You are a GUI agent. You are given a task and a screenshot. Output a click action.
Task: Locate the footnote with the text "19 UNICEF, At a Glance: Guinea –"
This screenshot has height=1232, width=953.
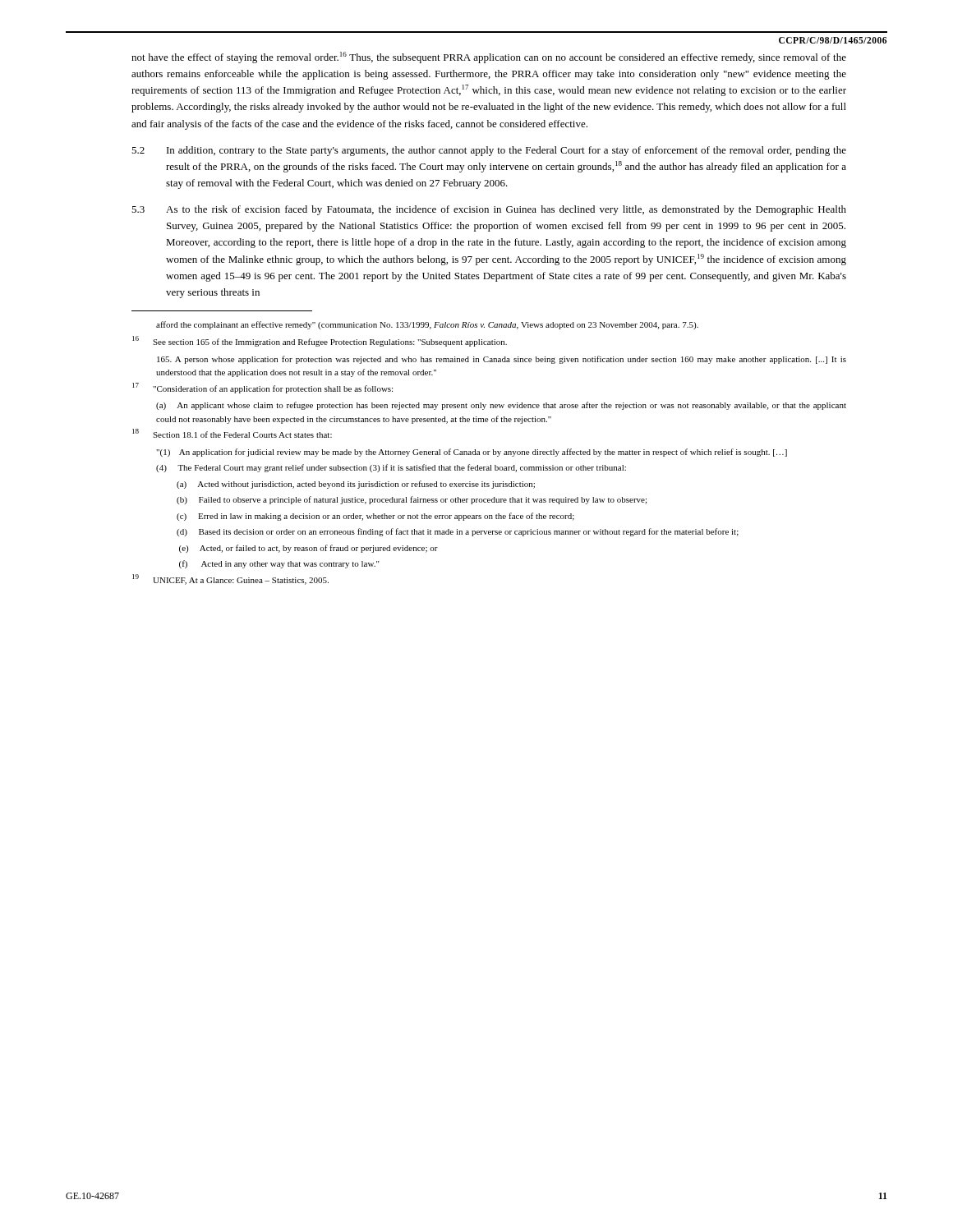(230, 579)
